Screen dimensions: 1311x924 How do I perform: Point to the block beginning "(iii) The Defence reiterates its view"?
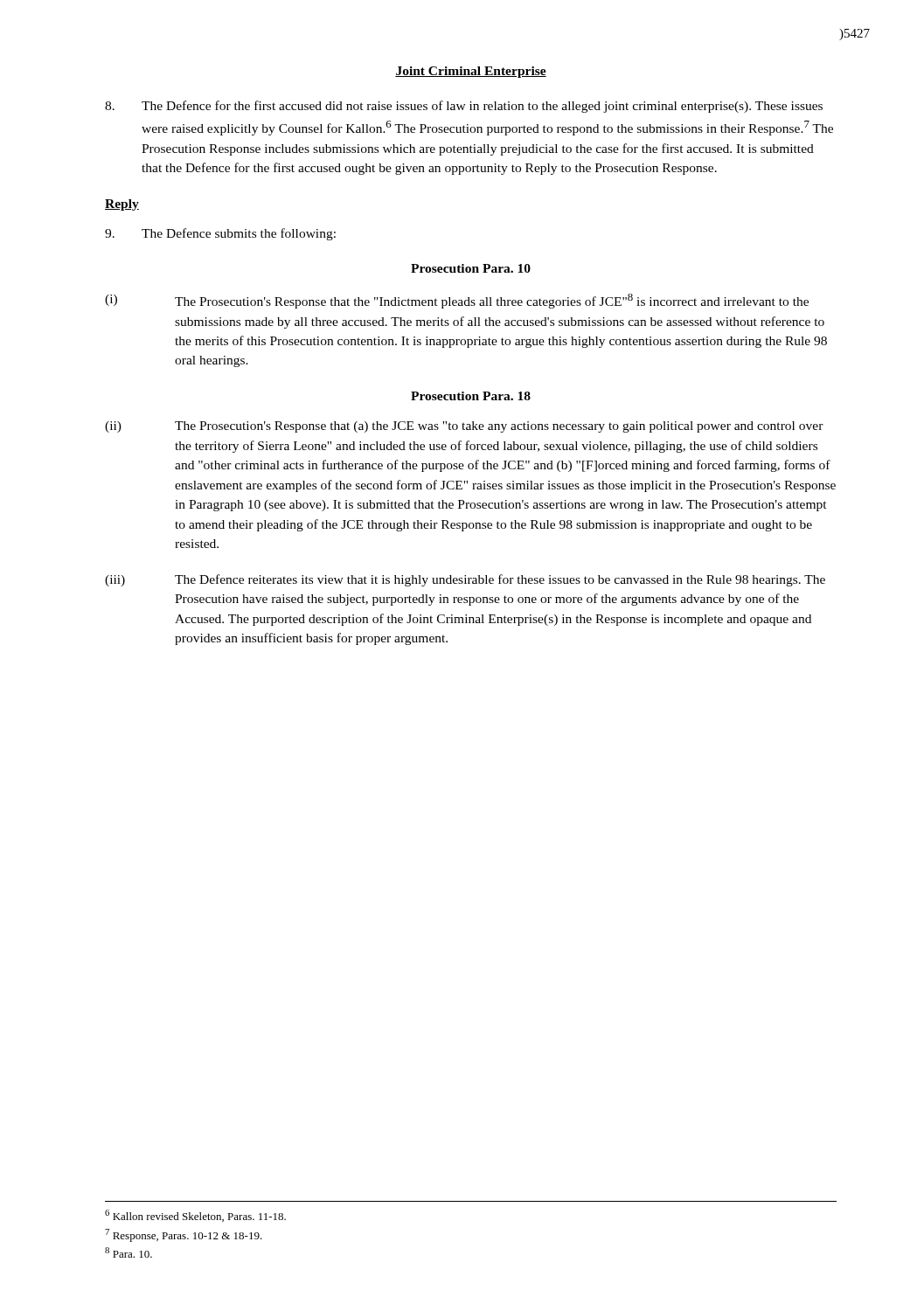click(x=471, y=609)
